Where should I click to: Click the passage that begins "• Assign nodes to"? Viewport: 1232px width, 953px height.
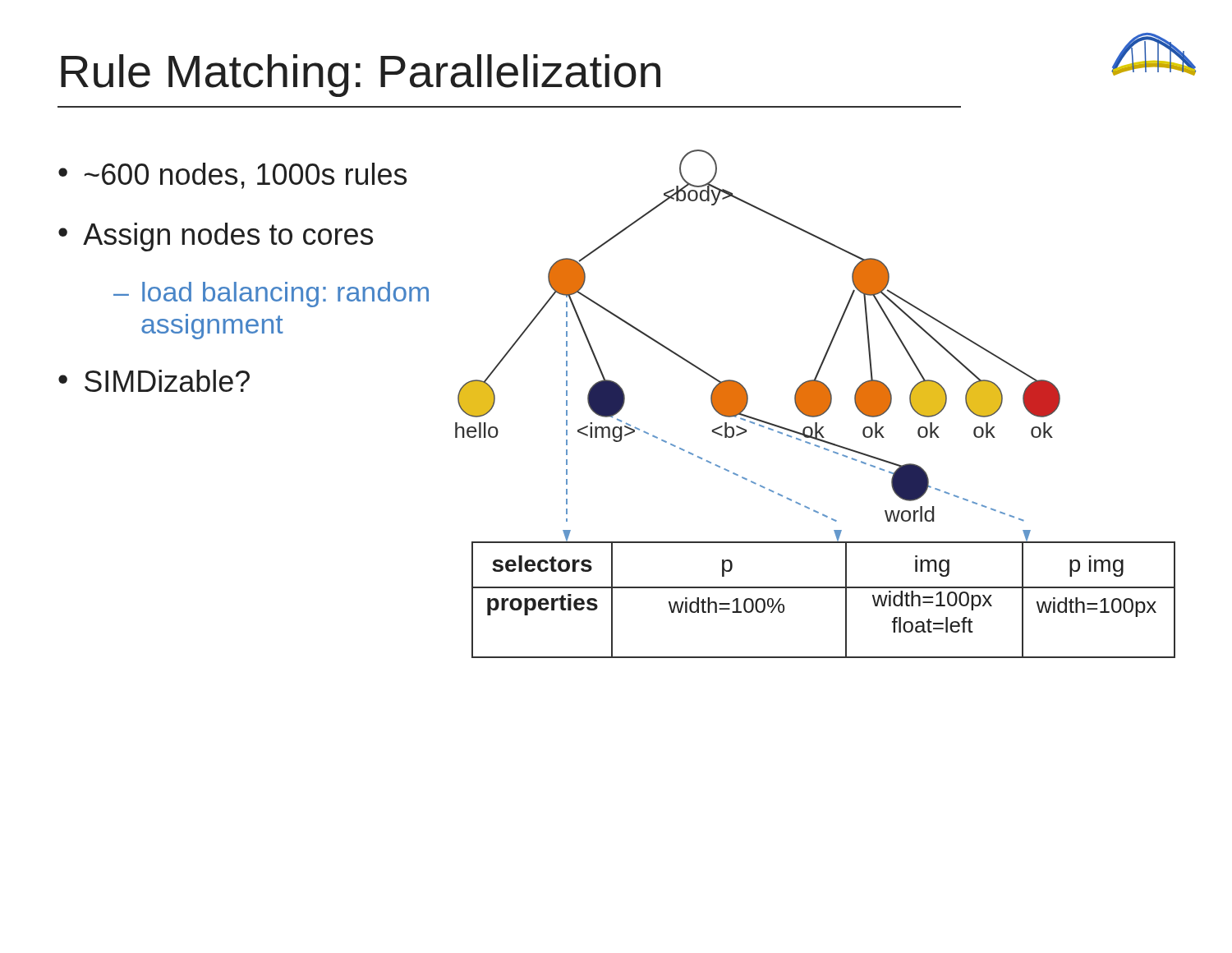(216, 235)
